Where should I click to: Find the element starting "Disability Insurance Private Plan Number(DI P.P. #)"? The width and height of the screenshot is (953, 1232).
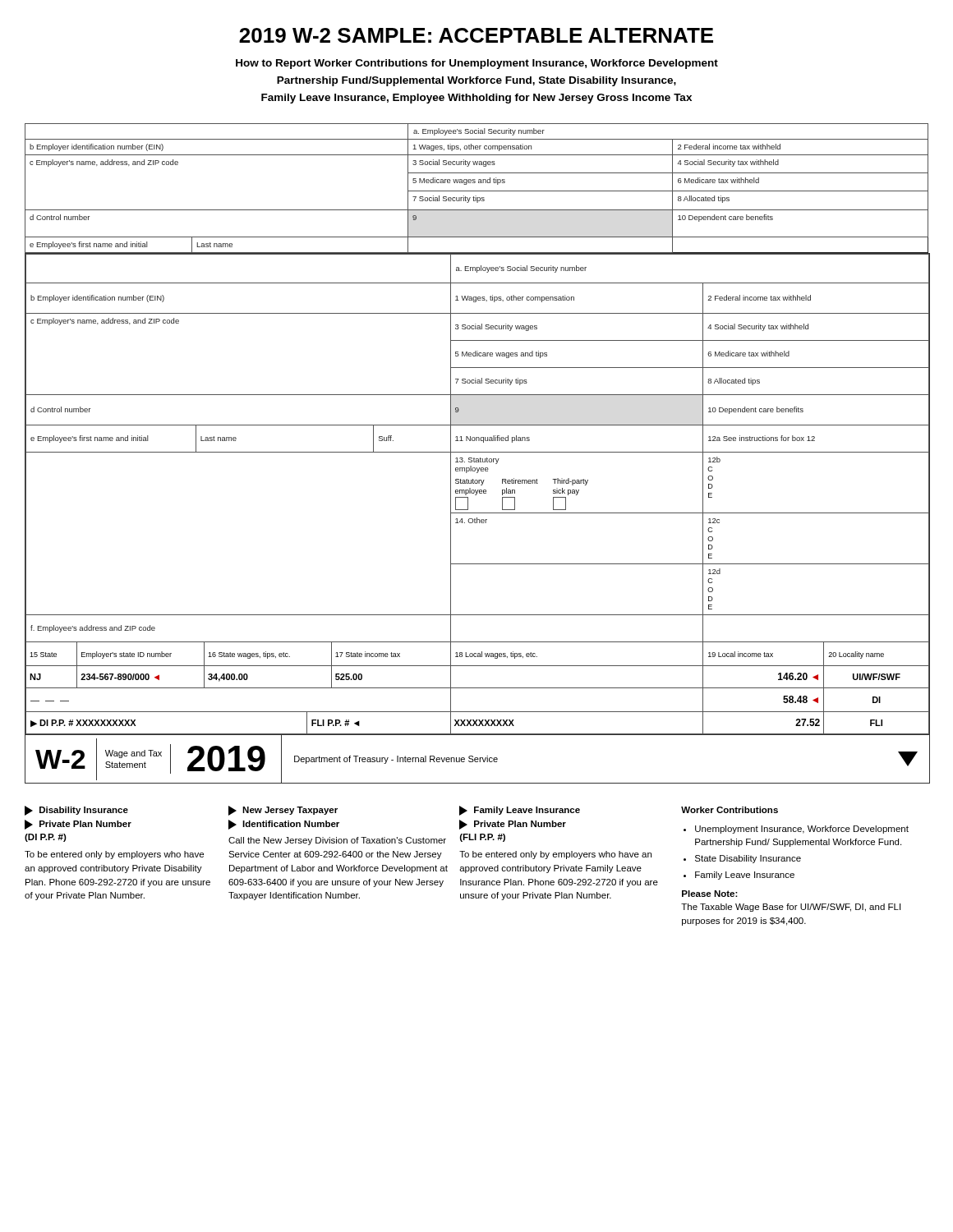[x=121, y=853]
